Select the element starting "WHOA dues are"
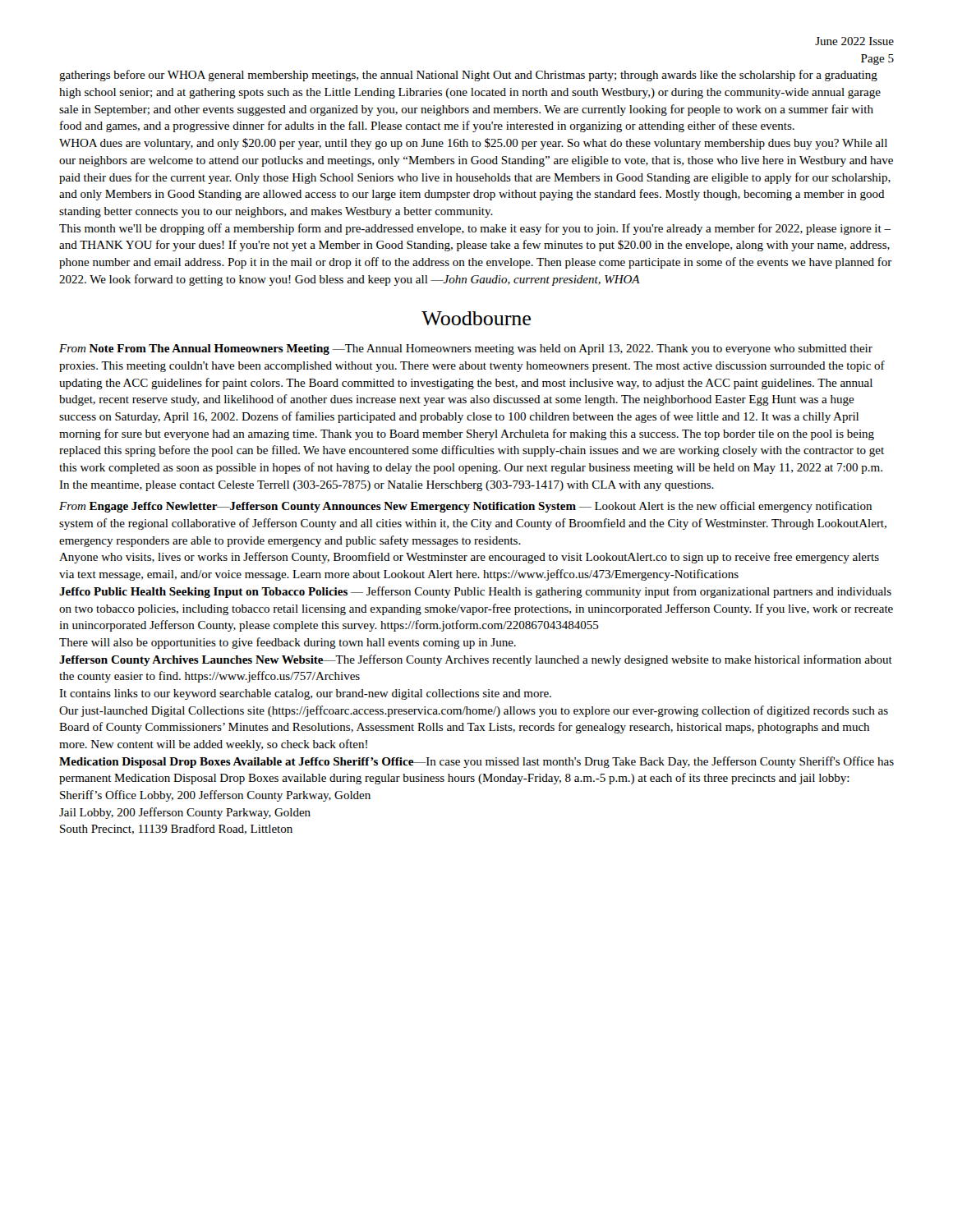 click(x=476, y=177)
